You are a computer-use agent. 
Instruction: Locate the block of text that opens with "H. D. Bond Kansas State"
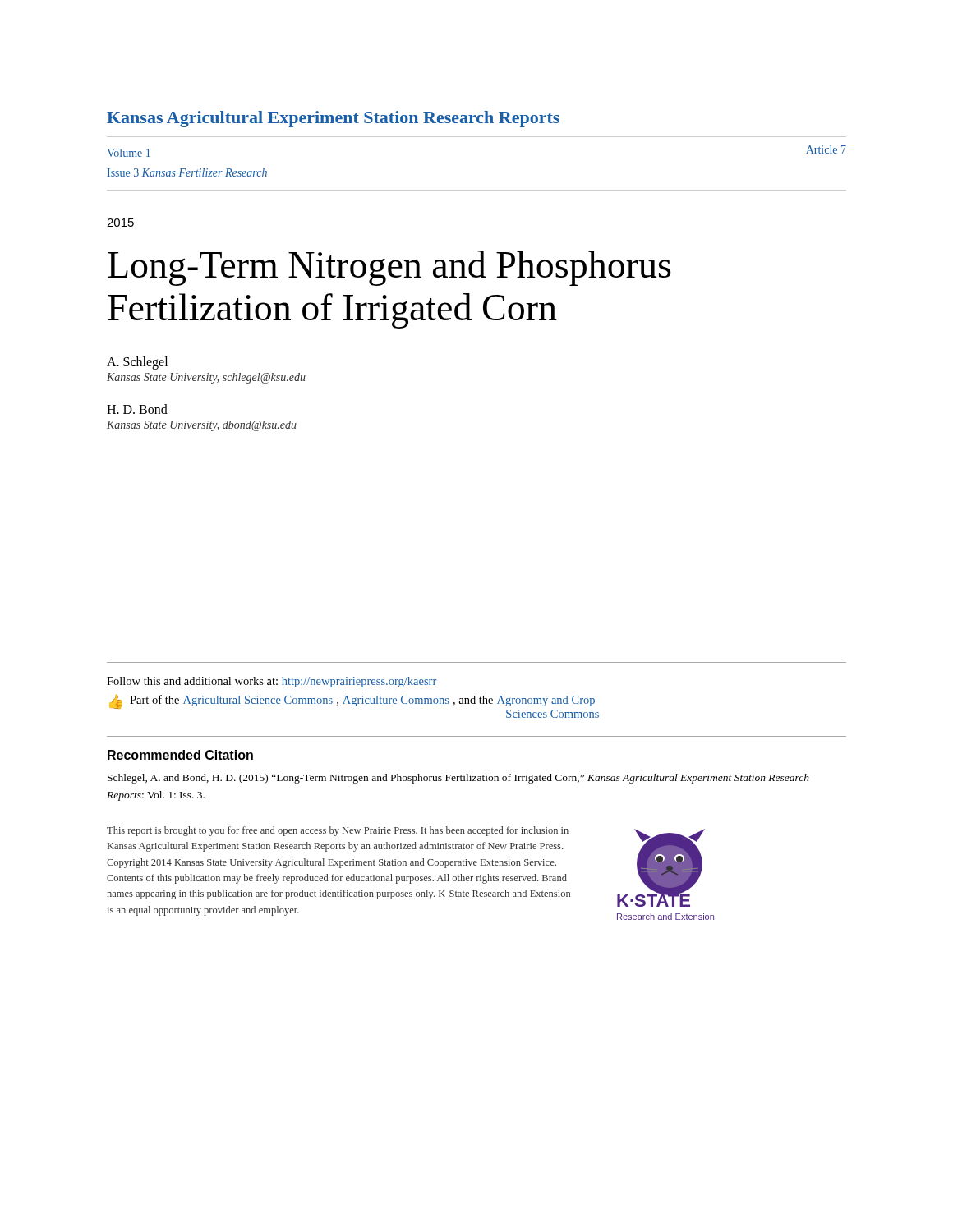137,409
